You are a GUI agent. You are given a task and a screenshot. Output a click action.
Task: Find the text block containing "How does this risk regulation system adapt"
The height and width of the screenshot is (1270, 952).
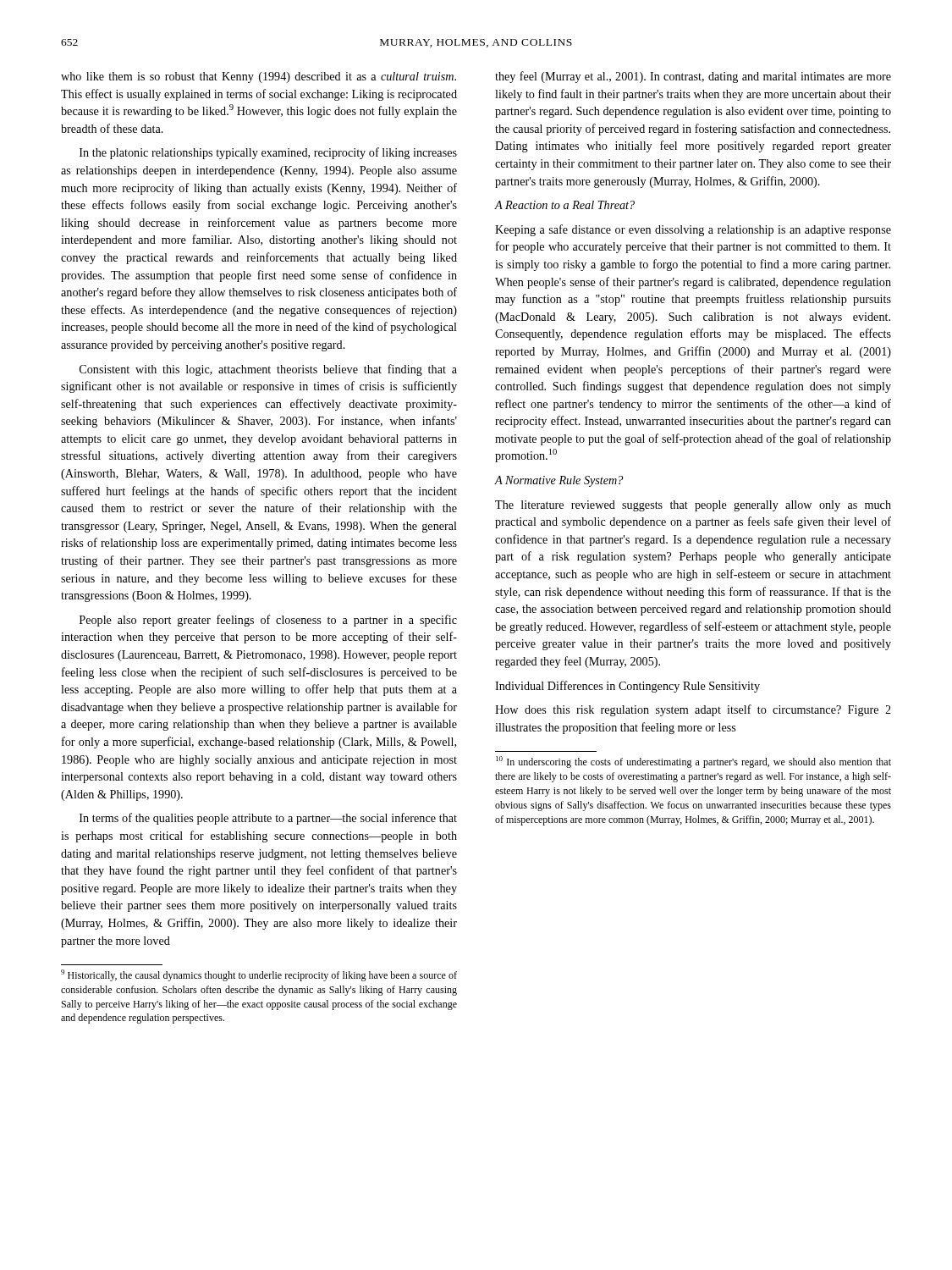point(693,719)
